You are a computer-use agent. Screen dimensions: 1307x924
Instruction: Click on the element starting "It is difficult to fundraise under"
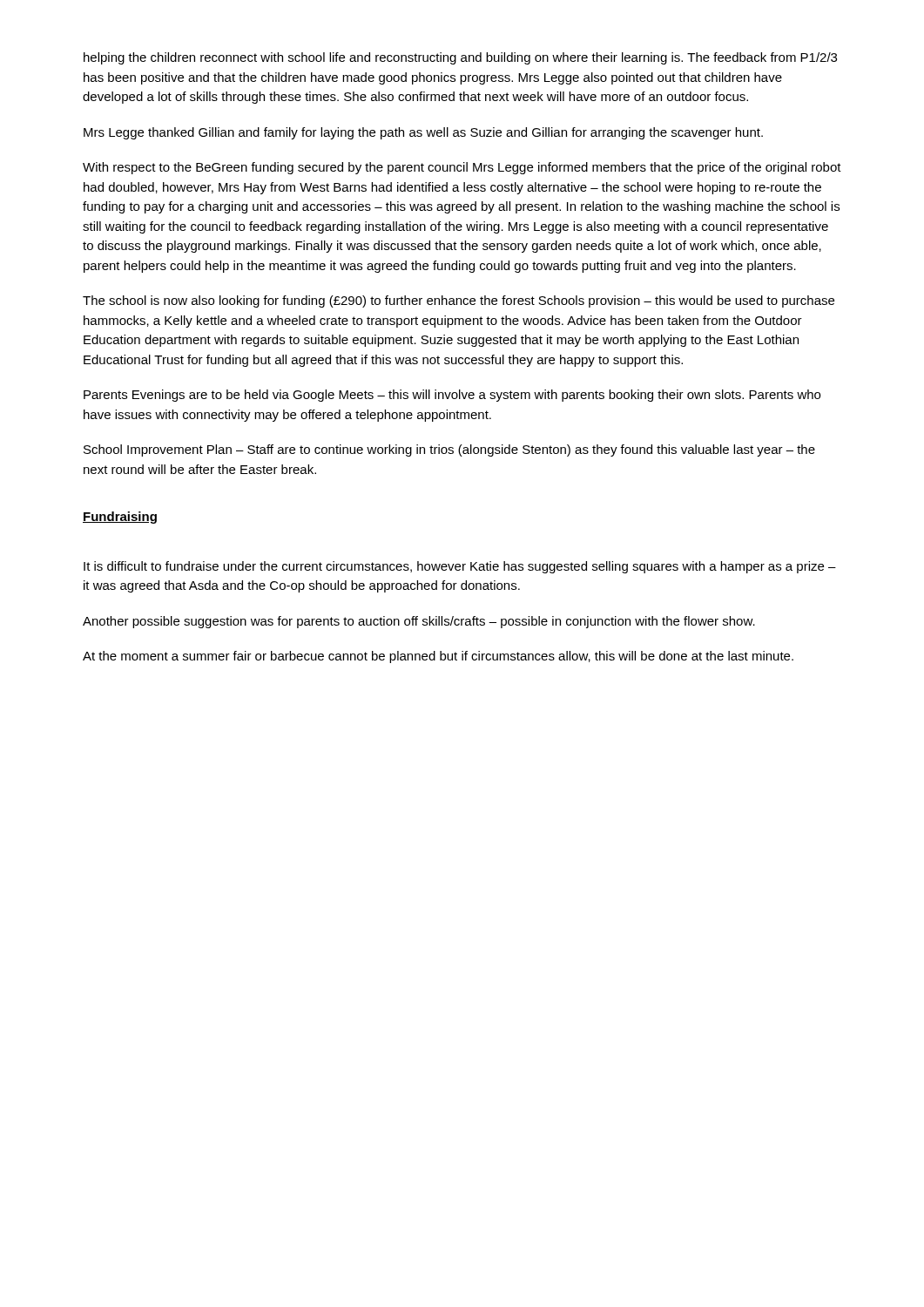tap(459, 575)
